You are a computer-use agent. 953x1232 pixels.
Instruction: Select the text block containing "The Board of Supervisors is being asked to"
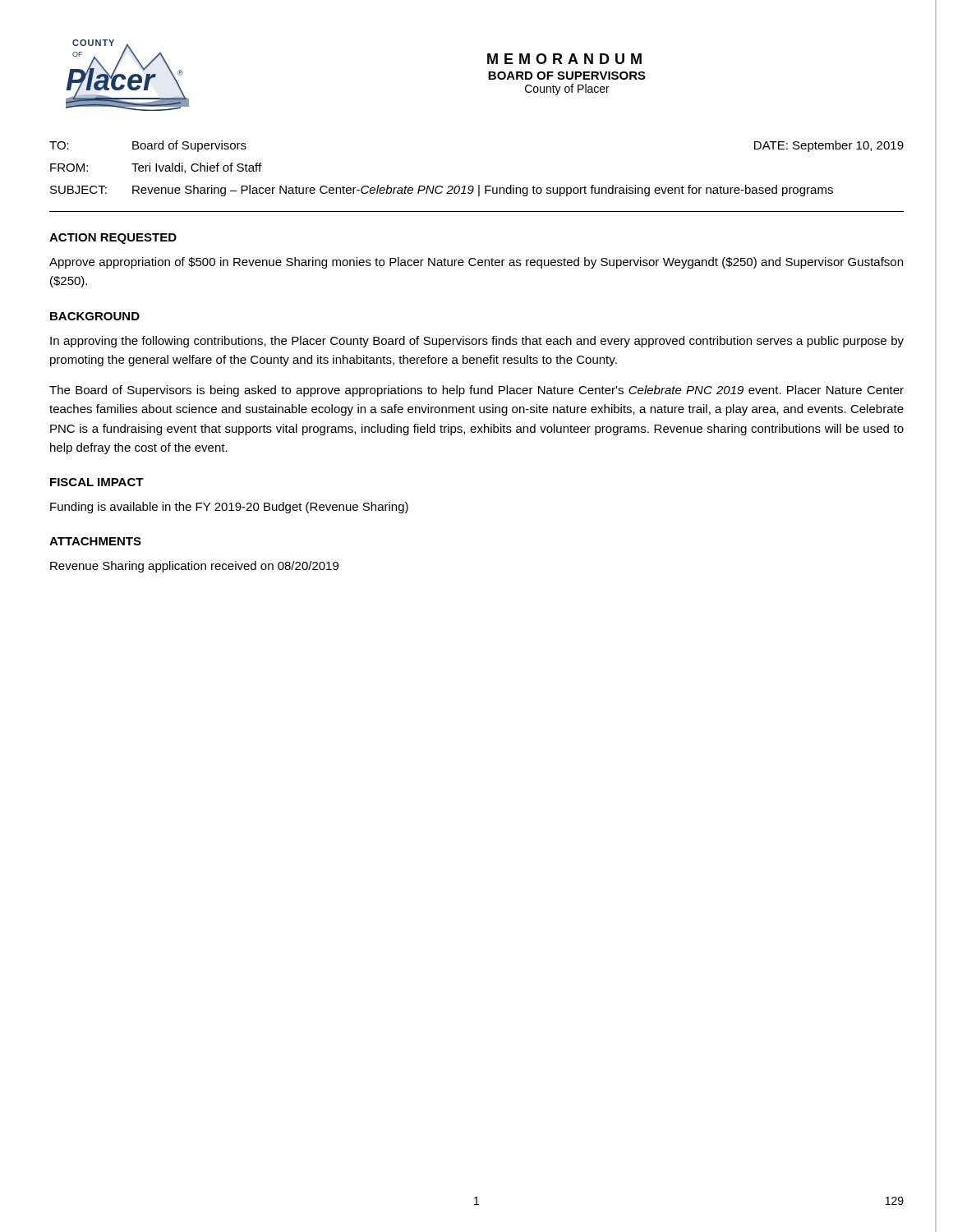(x=476, y=418)
